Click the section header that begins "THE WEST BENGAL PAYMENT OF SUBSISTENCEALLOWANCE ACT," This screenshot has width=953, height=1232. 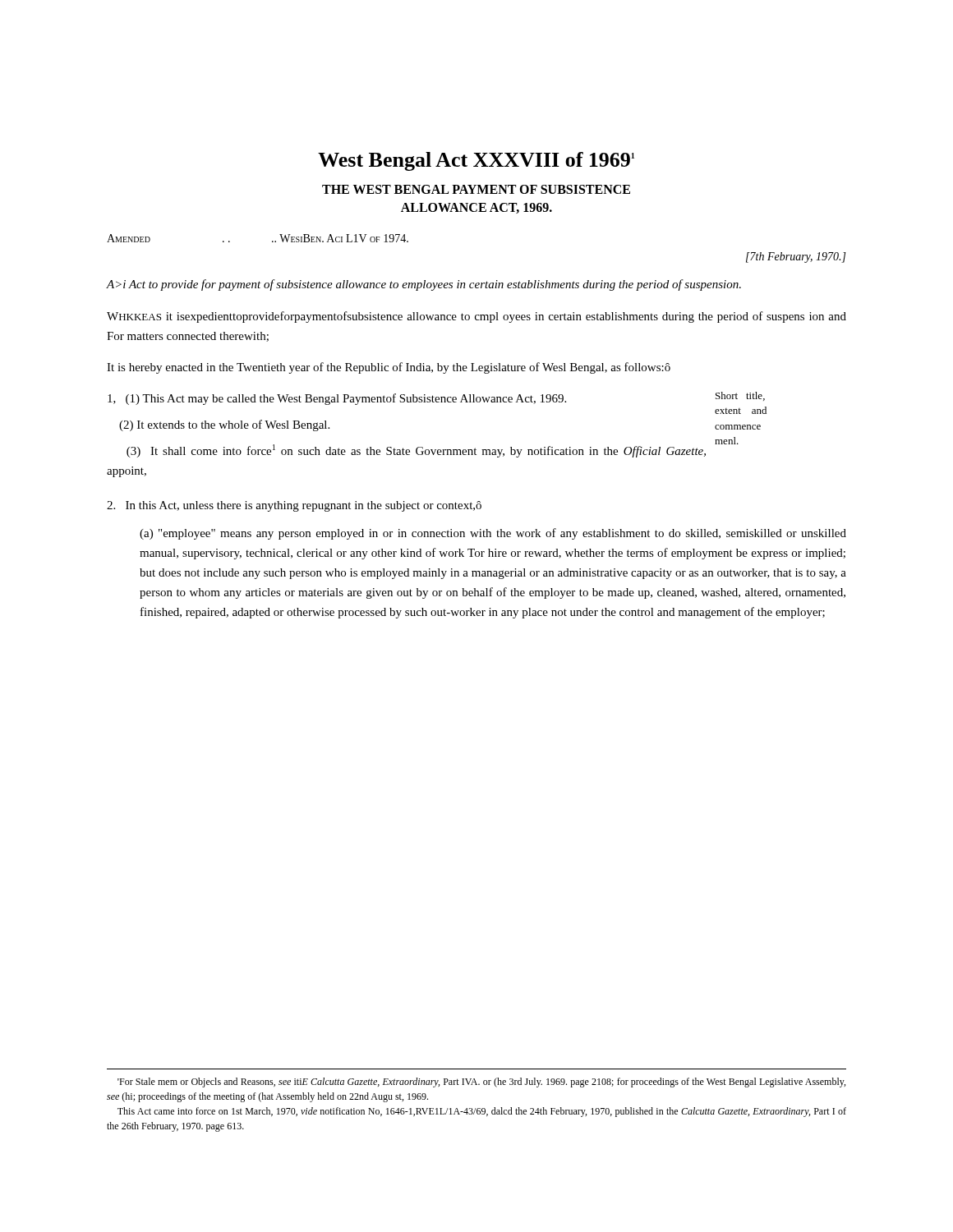[x=476, y=199]
